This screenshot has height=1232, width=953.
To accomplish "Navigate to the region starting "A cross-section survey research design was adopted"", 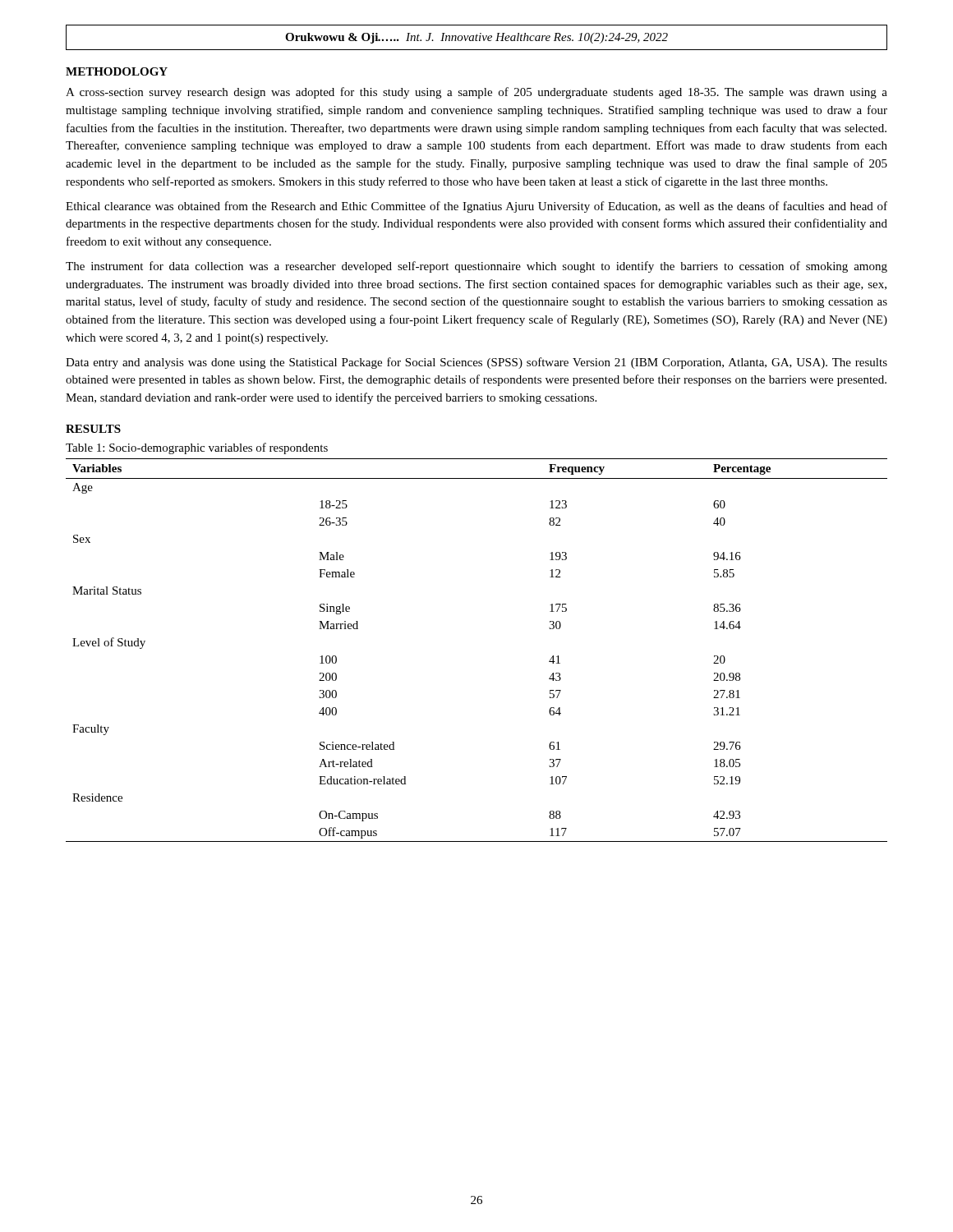I will (476, 137).
